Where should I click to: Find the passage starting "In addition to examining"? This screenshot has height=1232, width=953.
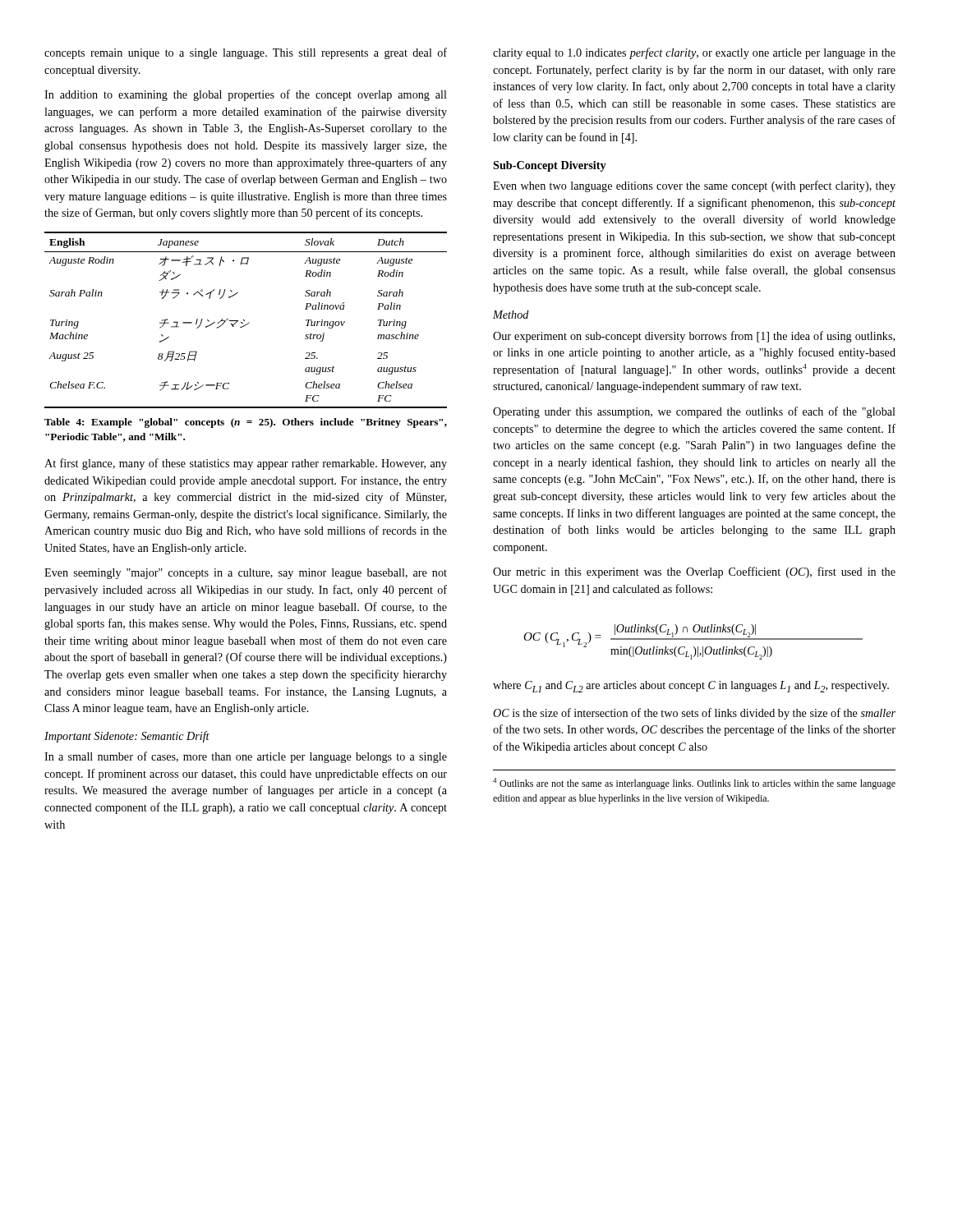(246, 154)
